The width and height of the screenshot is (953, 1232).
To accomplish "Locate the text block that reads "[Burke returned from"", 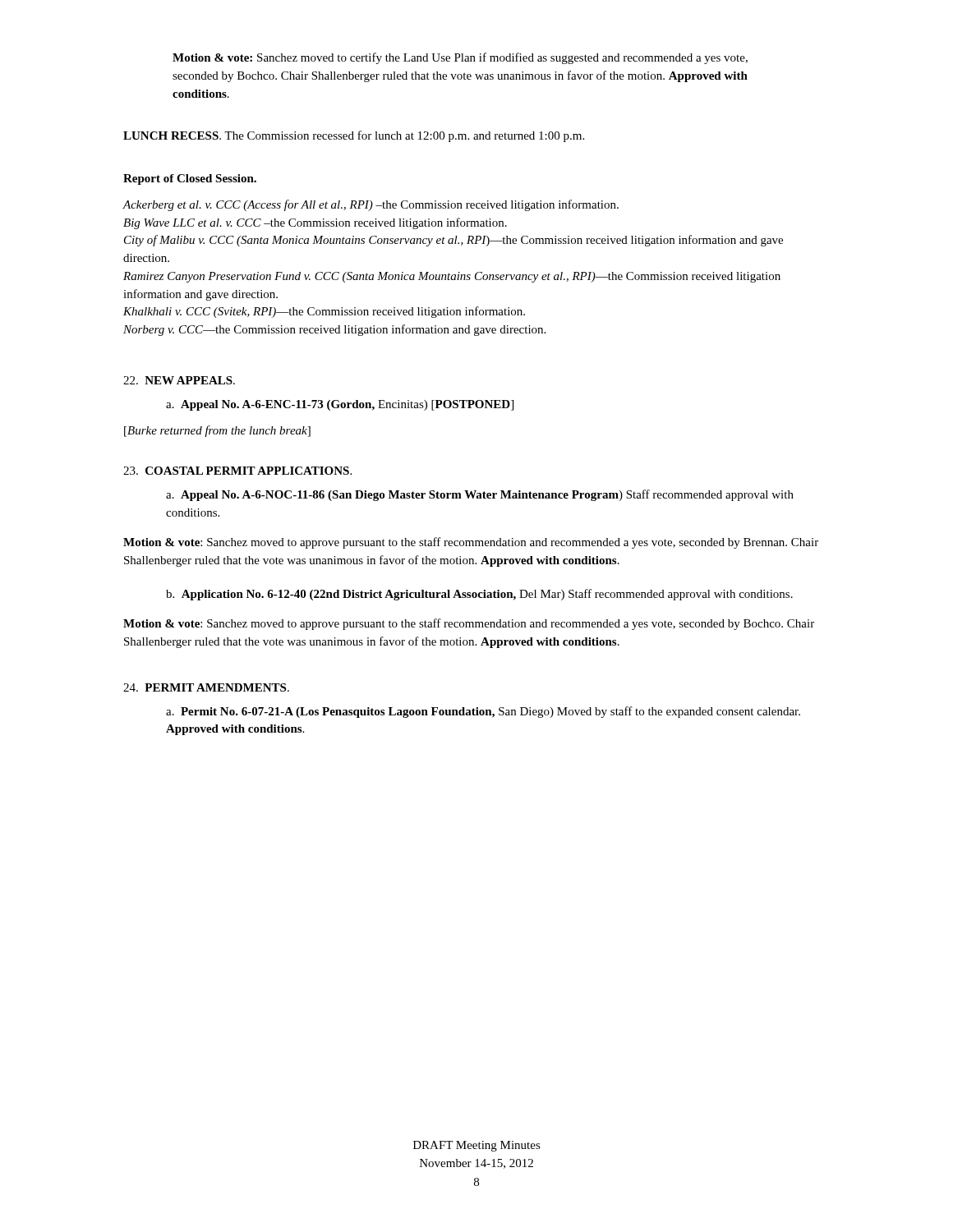I will pos(217,431).
